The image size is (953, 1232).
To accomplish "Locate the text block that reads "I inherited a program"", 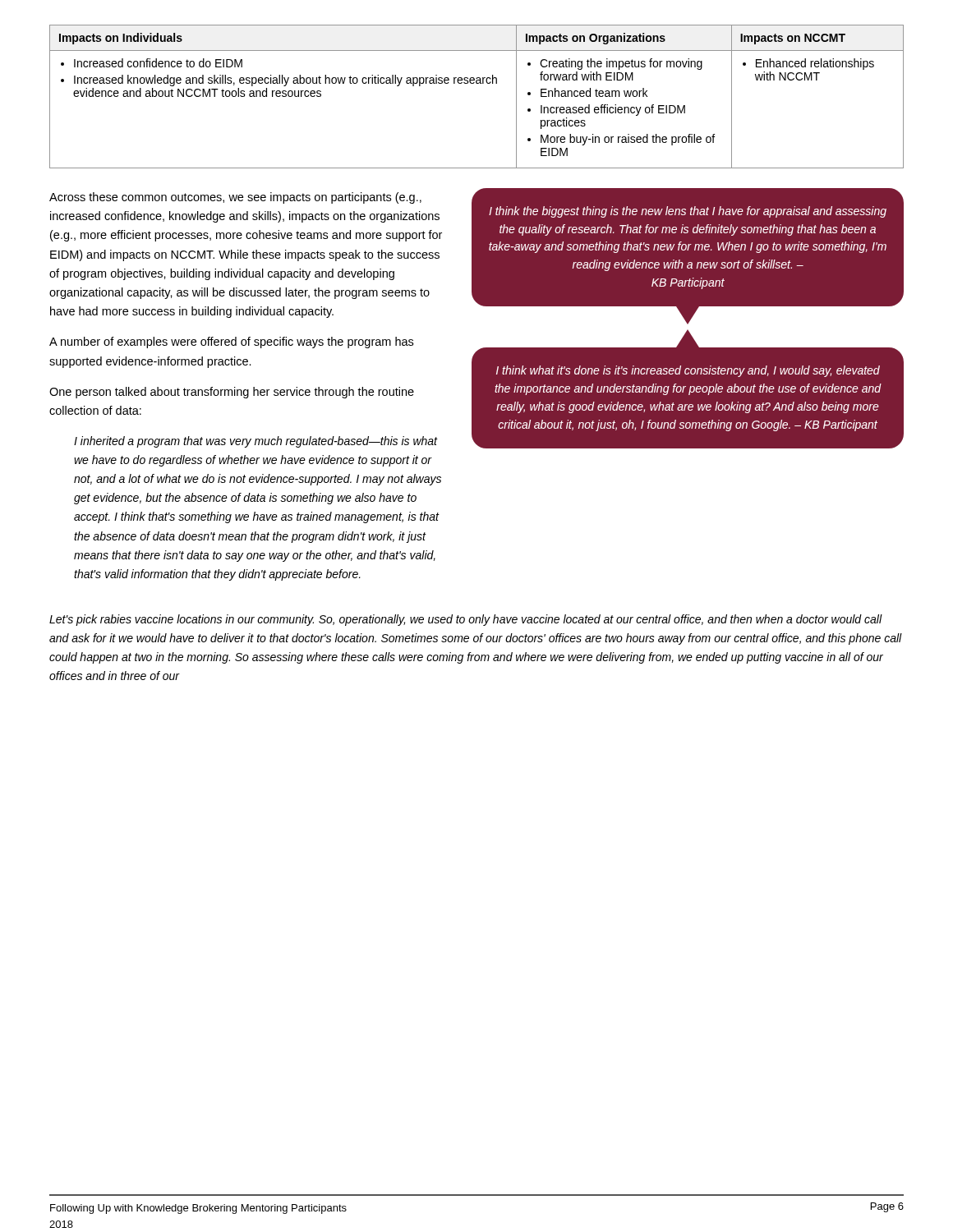I will [x=258, y=507].
